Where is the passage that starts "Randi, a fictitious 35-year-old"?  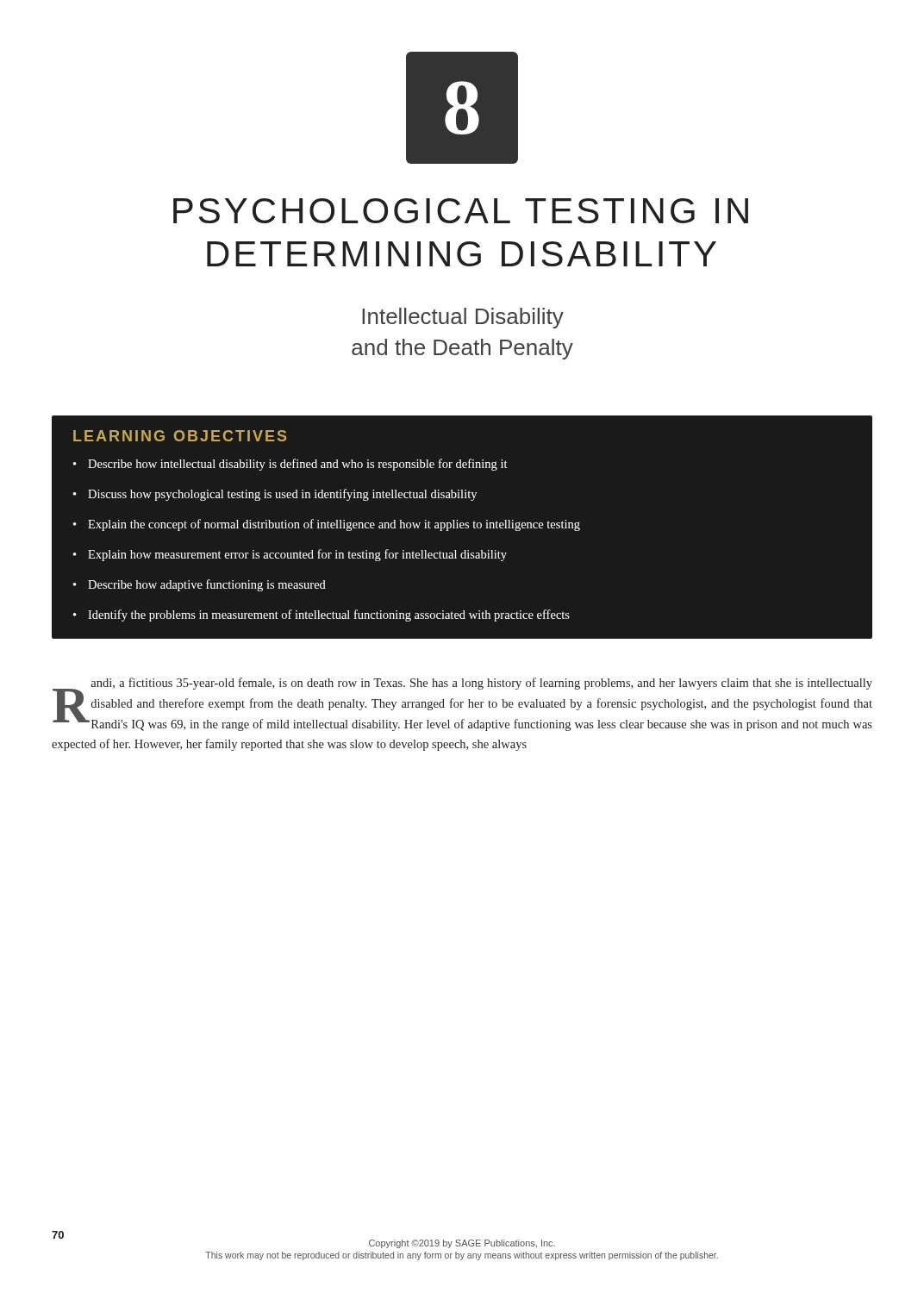462,713
